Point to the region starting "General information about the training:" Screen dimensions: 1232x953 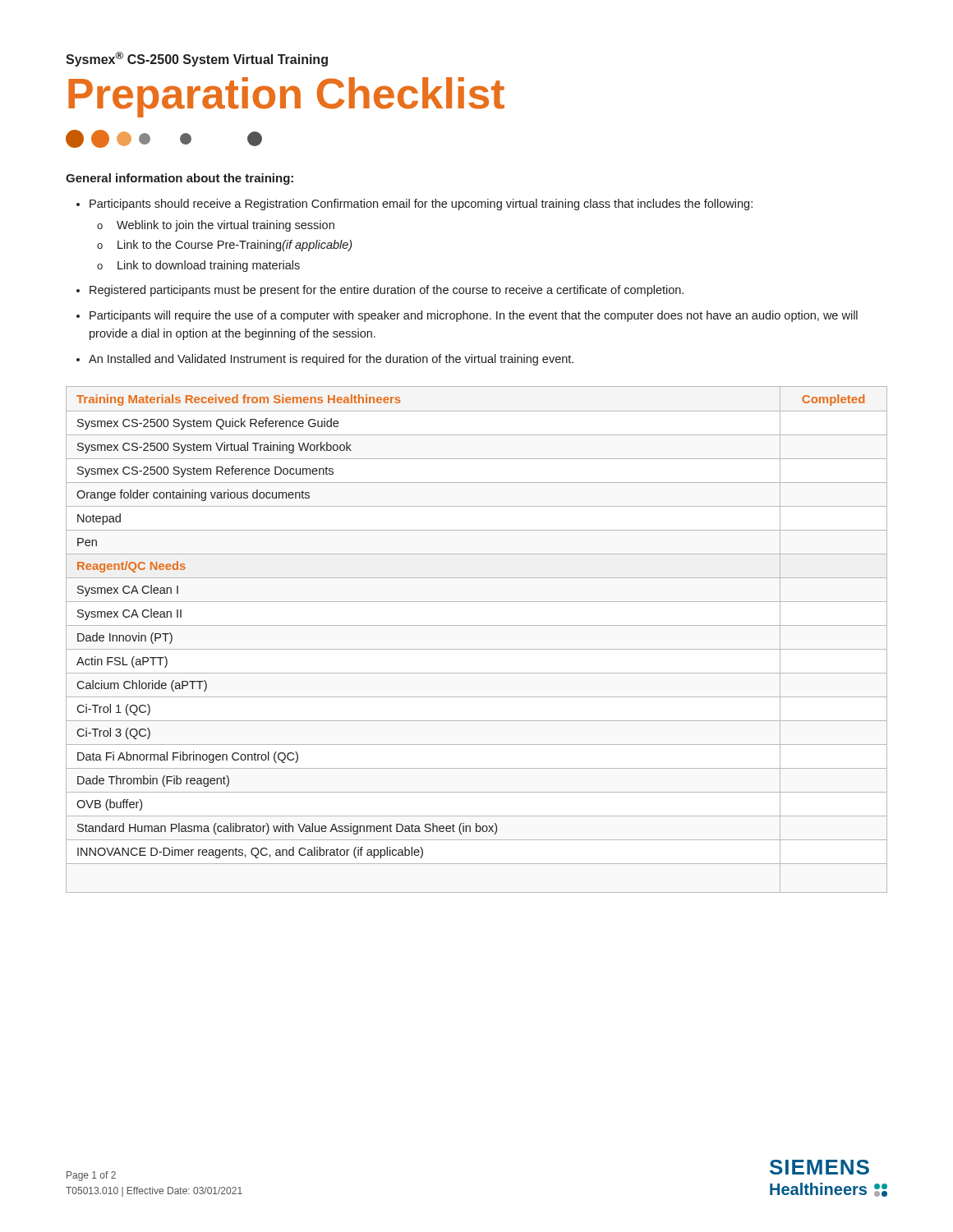pyautogui.click(x=180, y=177)
